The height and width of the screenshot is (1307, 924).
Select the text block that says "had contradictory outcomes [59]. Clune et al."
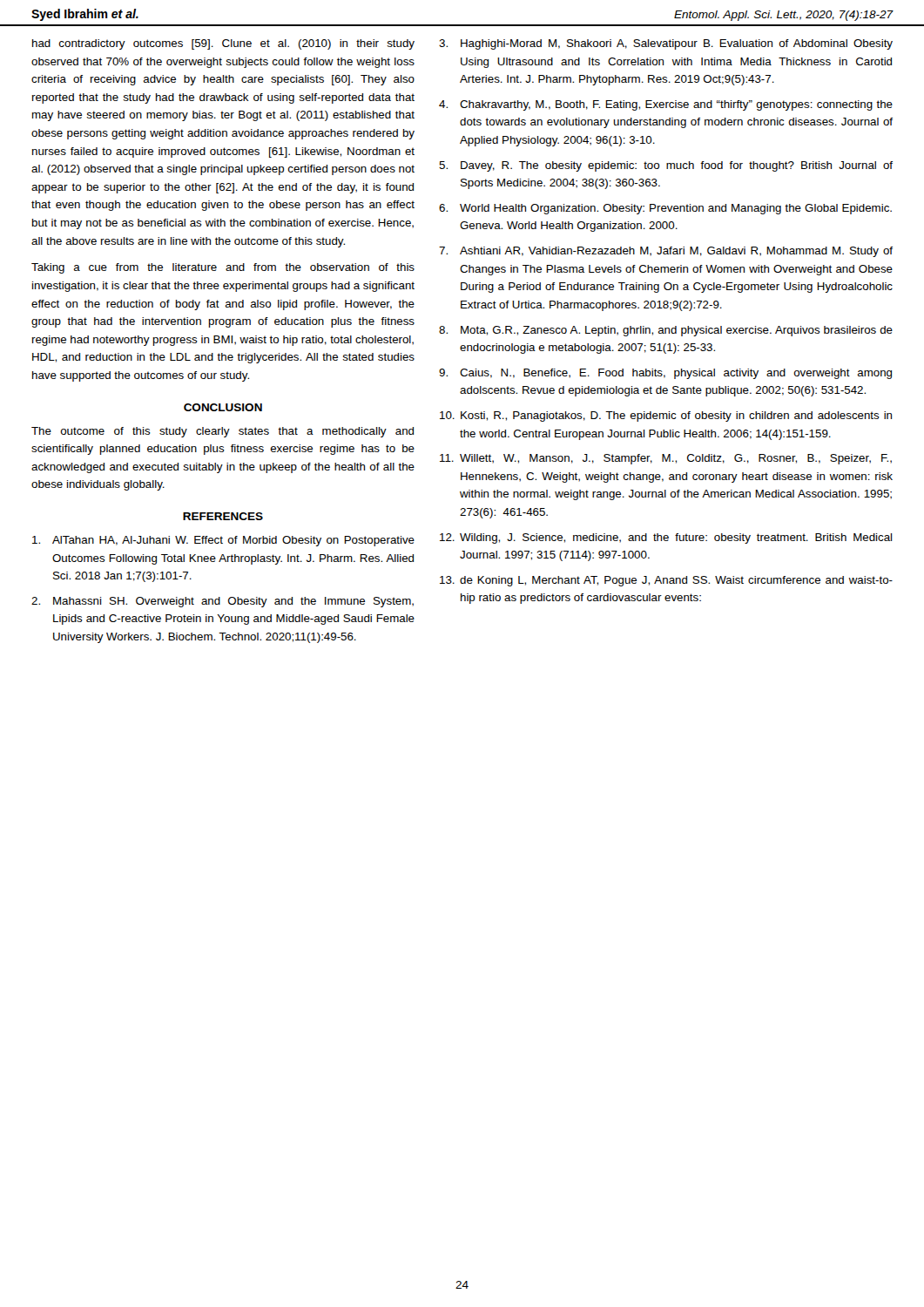(223, 142)
